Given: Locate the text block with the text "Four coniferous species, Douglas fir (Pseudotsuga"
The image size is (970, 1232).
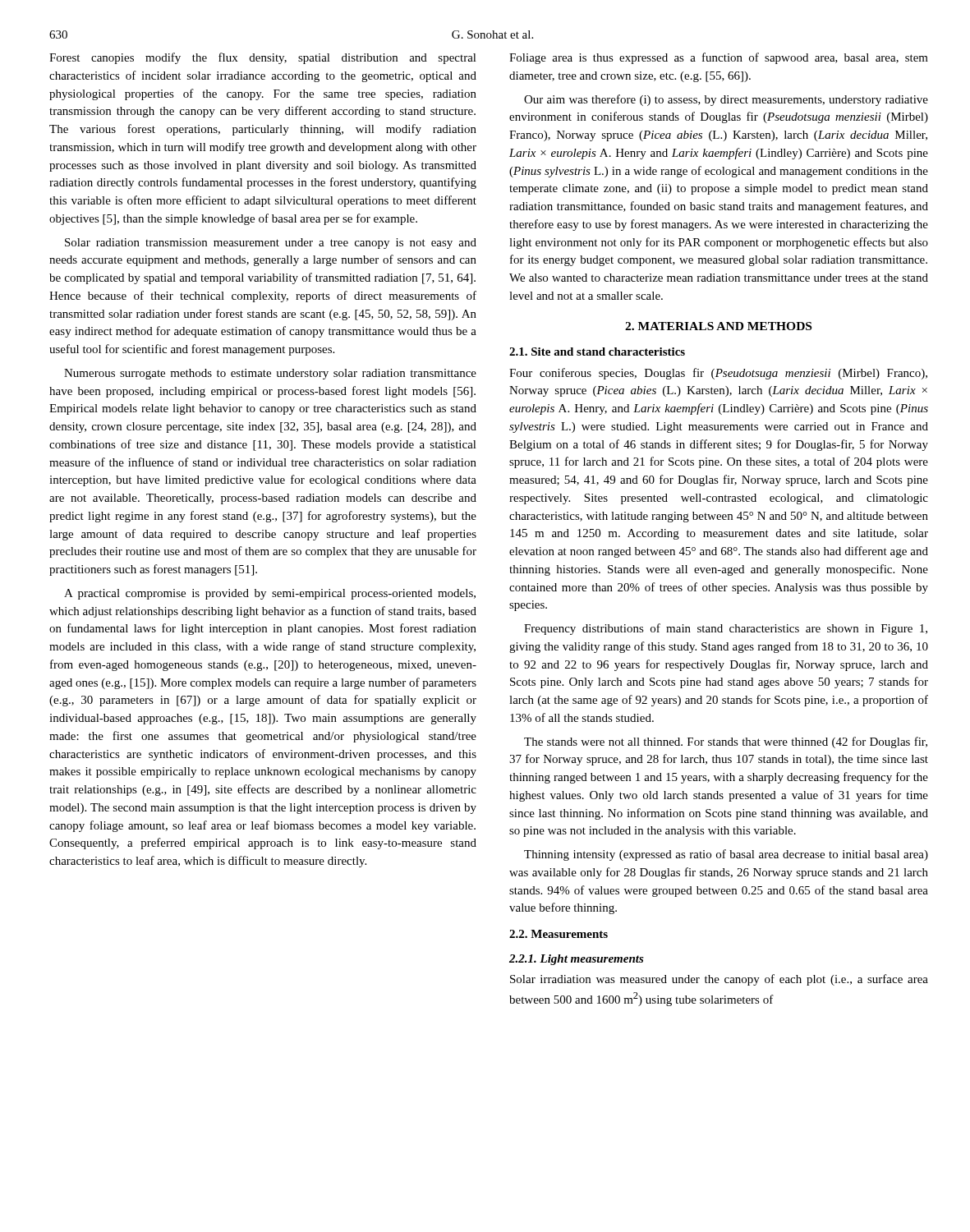Looking at the screenshot, I should click(x=719, y=489).
